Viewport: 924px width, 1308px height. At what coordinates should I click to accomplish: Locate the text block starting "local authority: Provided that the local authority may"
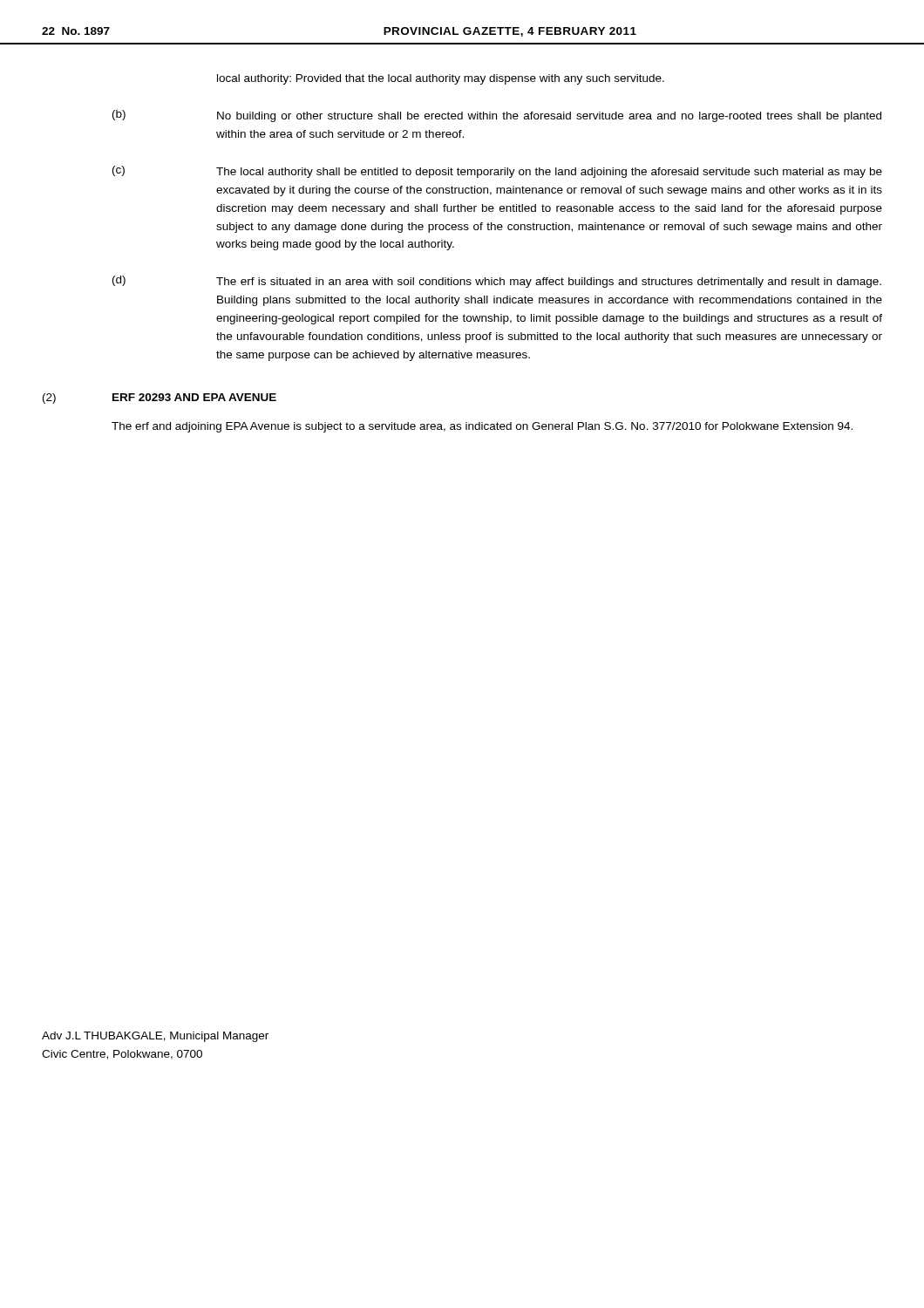(441, 78)
